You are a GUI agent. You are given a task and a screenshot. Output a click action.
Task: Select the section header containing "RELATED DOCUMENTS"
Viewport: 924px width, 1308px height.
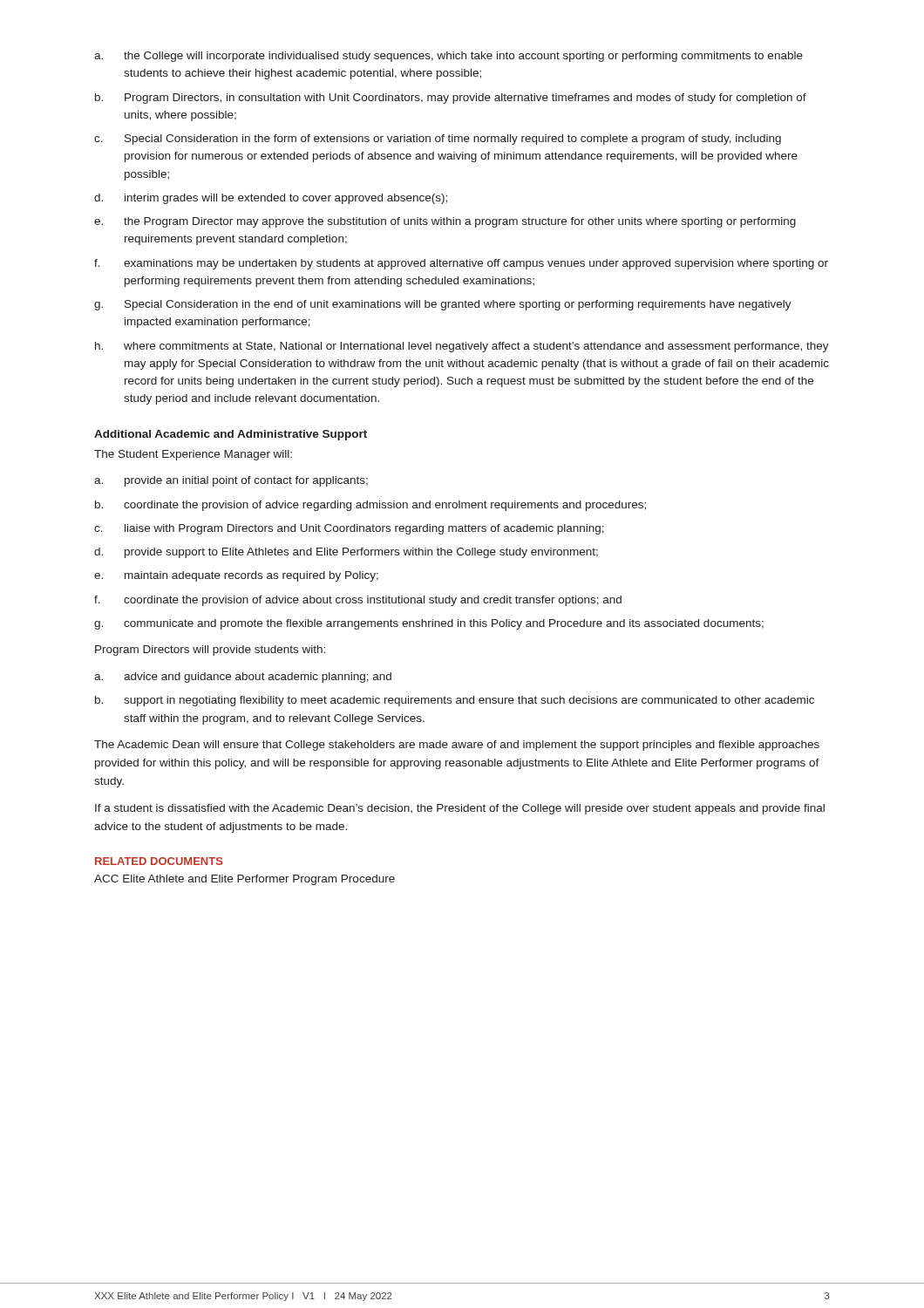[159, 861]
